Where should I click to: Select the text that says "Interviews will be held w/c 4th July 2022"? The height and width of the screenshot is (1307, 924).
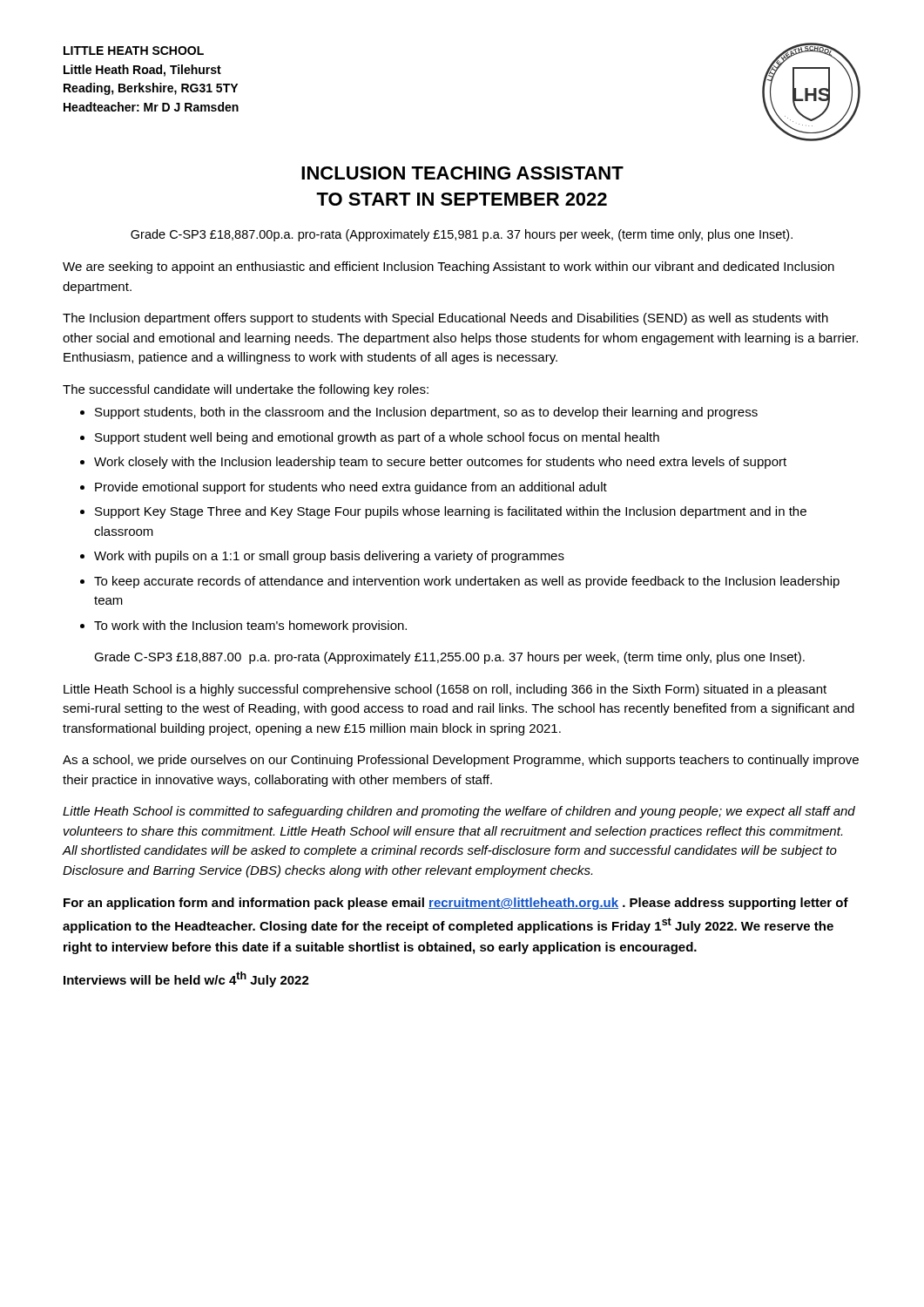click(186, 979)
